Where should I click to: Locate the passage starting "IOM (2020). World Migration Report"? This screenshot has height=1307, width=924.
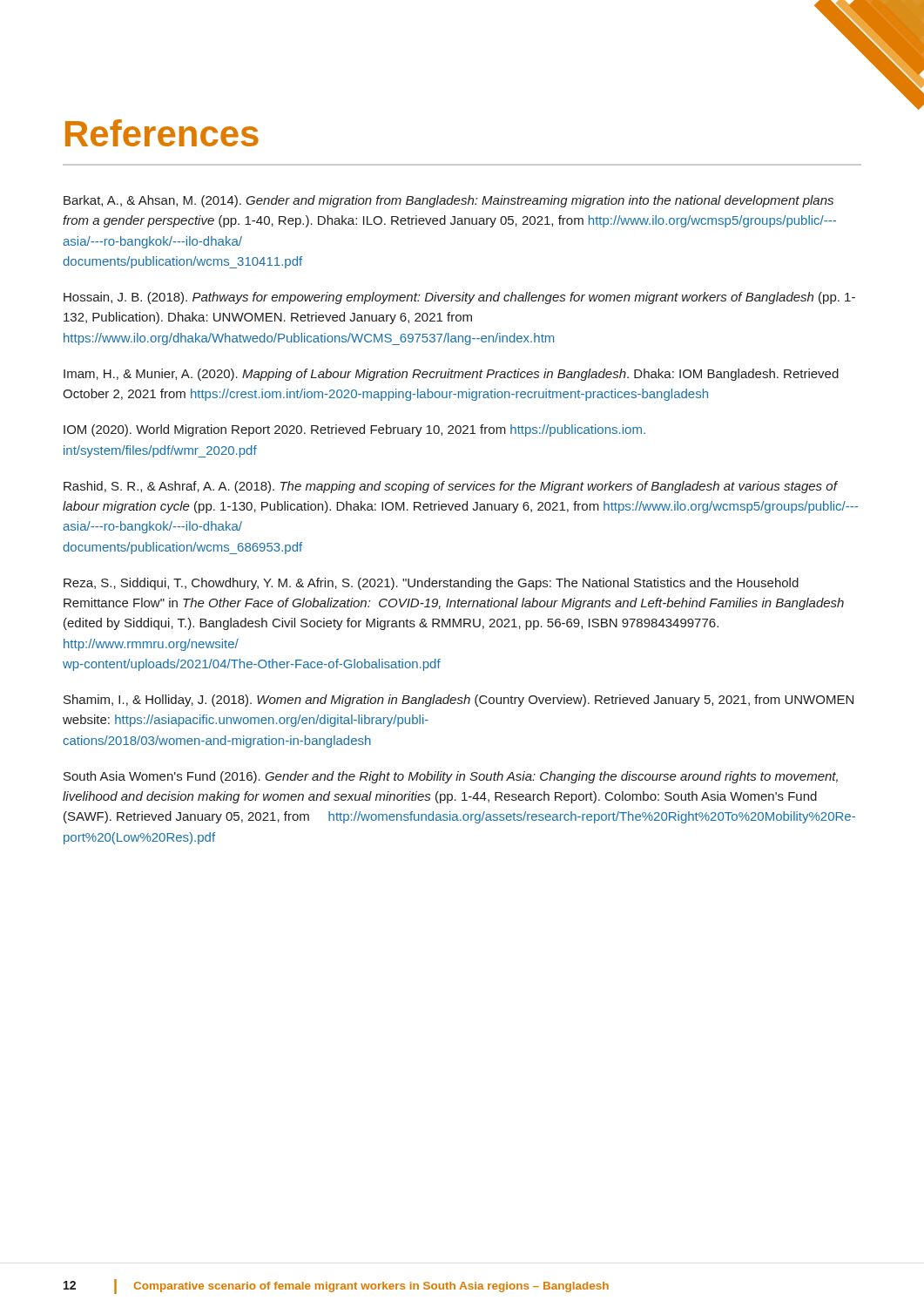click(354, 439)
